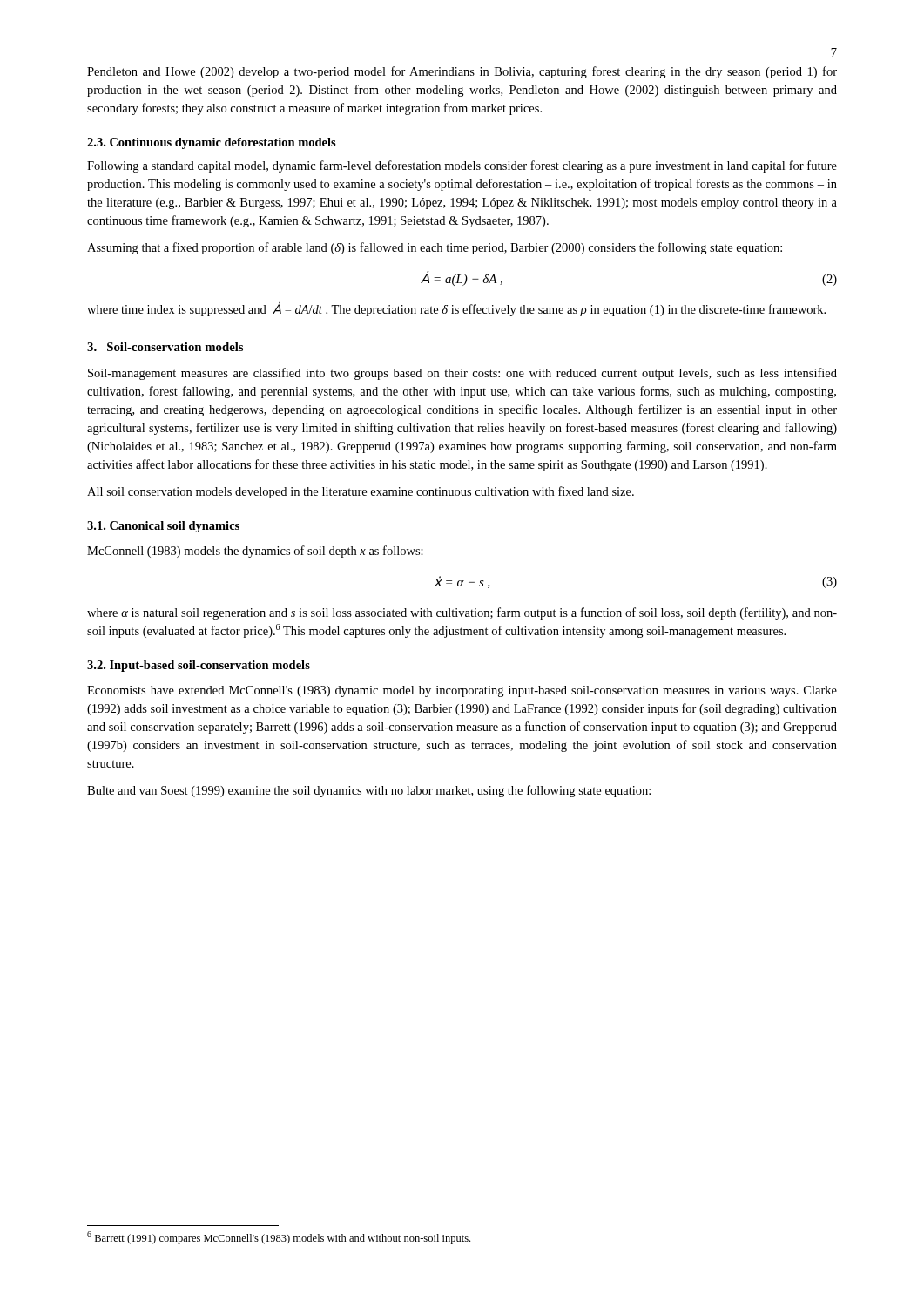Screen dimensions: 1307x924
Task: Click on the text block that reads "Assuming that a fixed"
Action: [462, 248]
